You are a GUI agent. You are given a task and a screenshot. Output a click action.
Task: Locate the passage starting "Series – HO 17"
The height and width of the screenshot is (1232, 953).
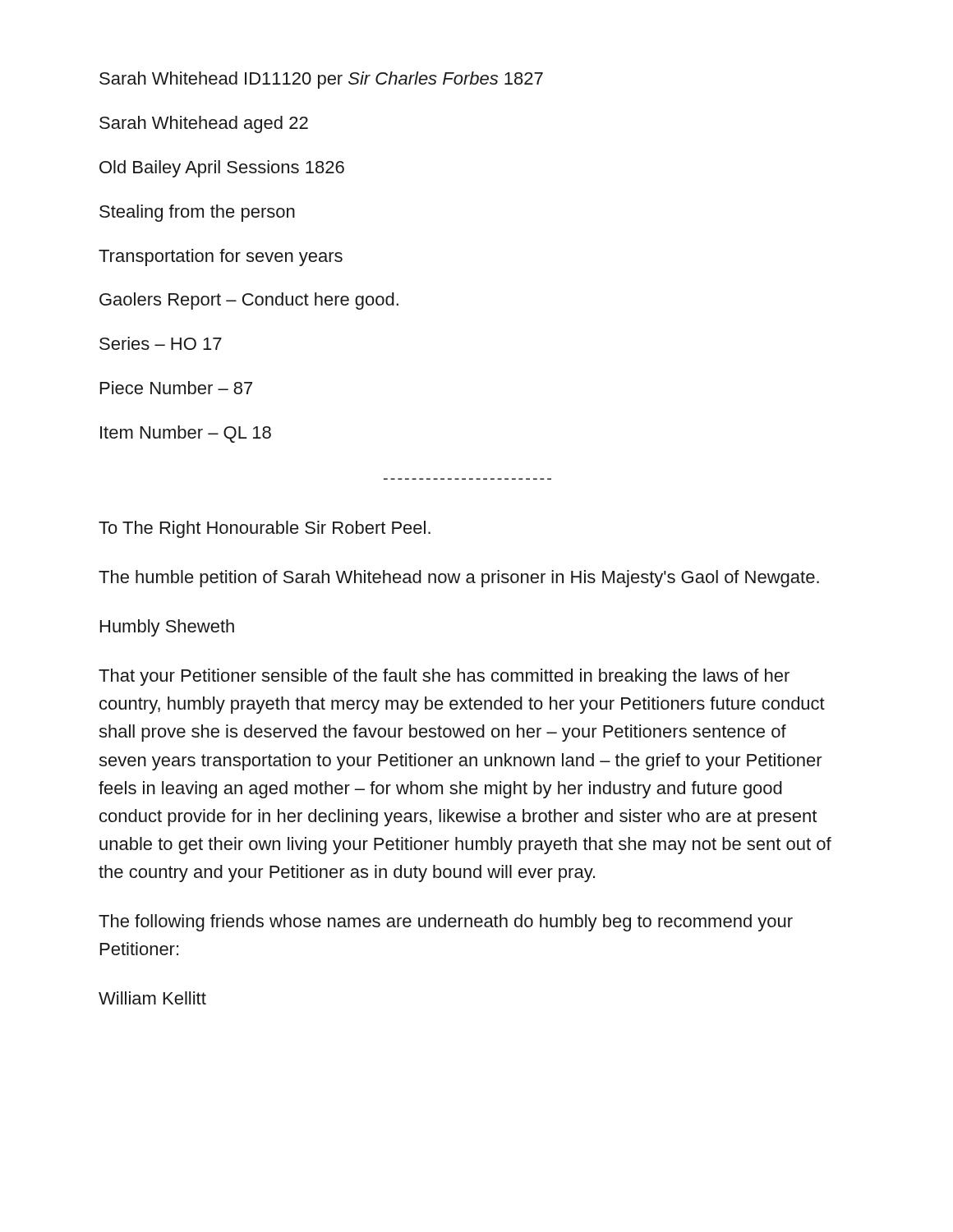point(160,344)
